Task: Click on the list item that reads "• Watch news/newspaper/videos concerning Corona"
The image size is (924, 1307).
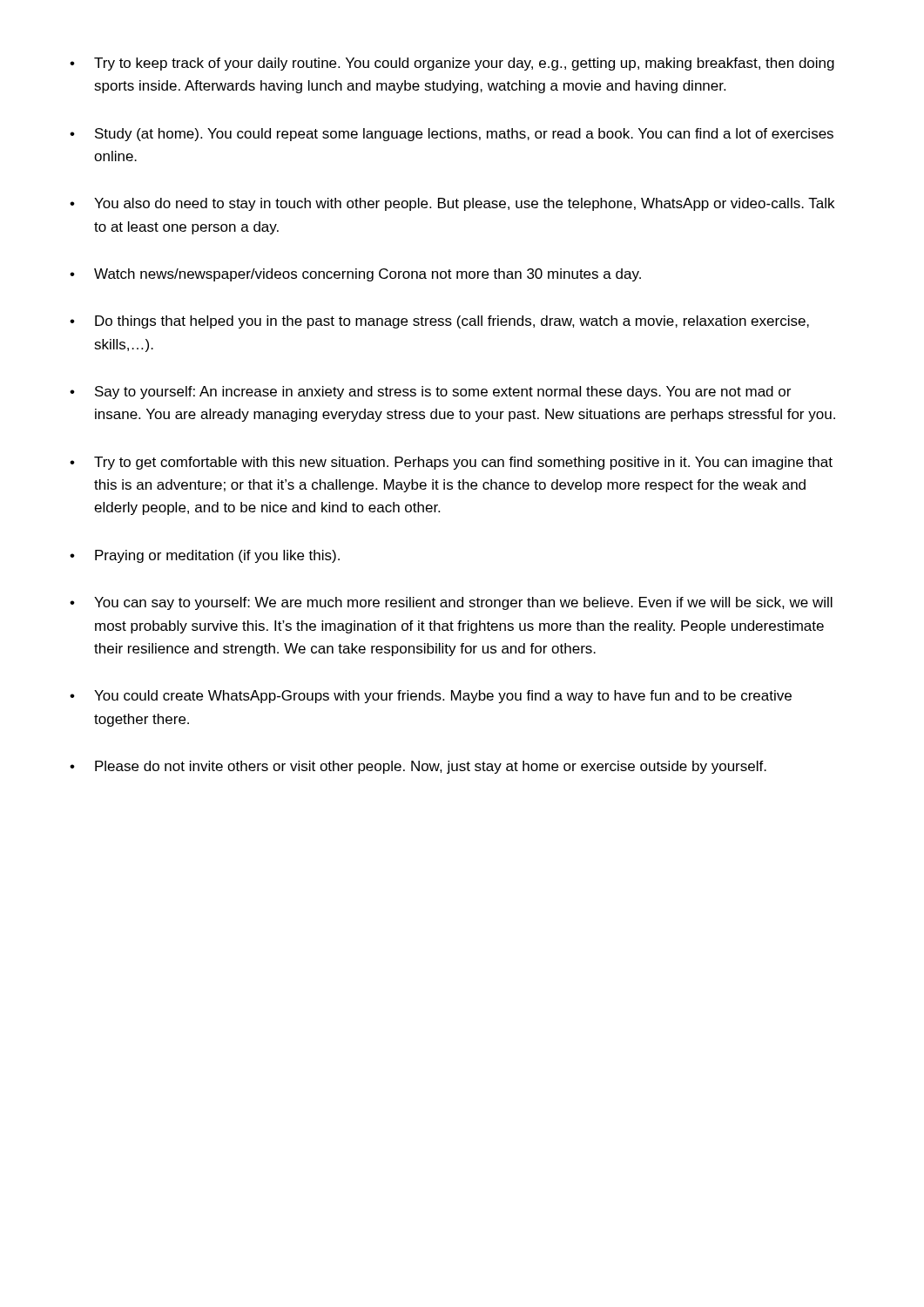Action: [356, 275]
